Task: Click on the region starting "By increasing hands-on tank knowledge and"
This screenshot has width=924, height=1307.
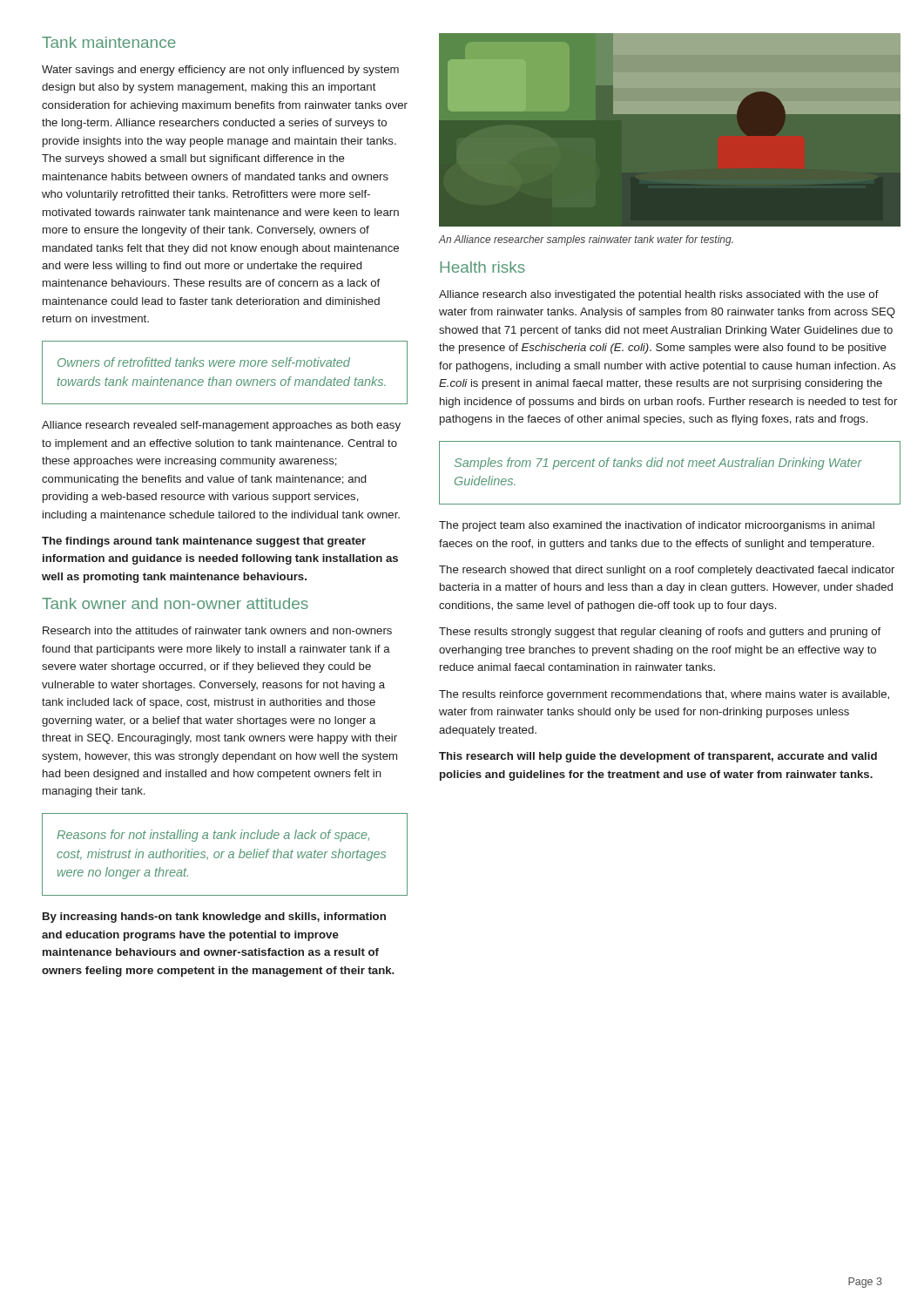Action: click(225, 944)
